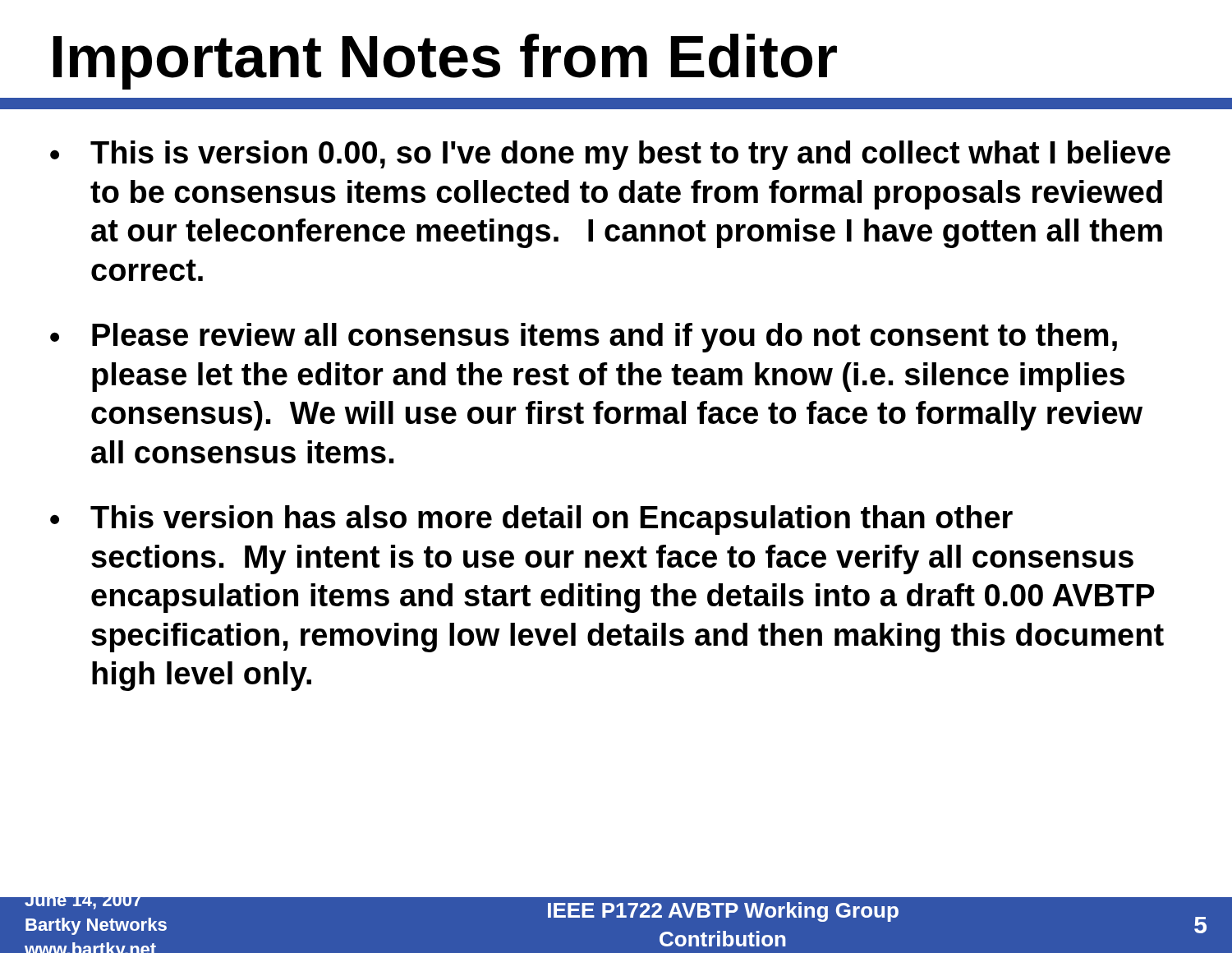Find the block on this page that starts "• This is version 0.00, so I've"

point(616,212)
